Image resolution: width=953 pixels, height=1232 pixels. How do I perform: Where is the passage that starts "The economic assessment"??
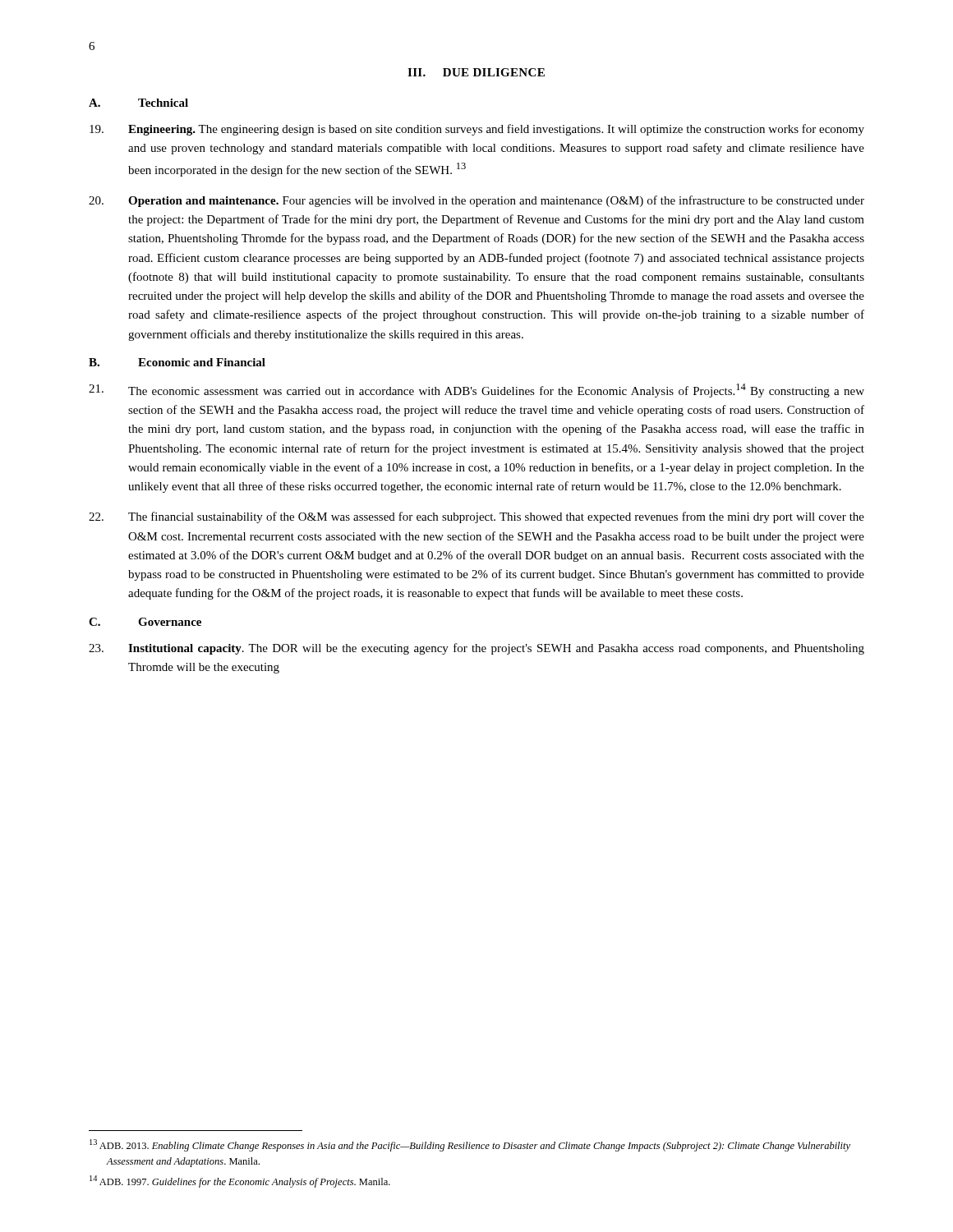click(476, 438)
